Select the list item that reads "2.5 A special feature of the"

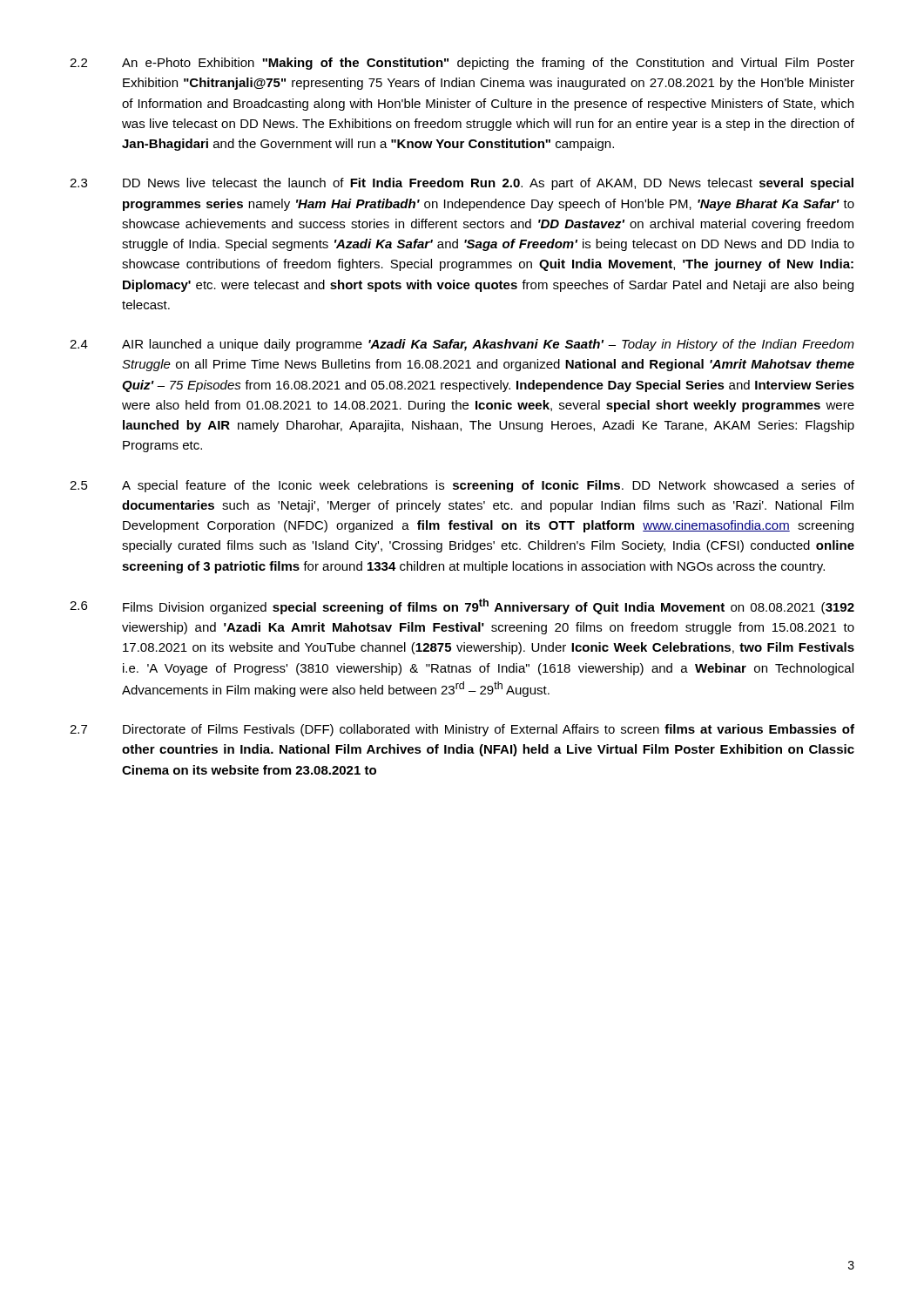[462, 525]
